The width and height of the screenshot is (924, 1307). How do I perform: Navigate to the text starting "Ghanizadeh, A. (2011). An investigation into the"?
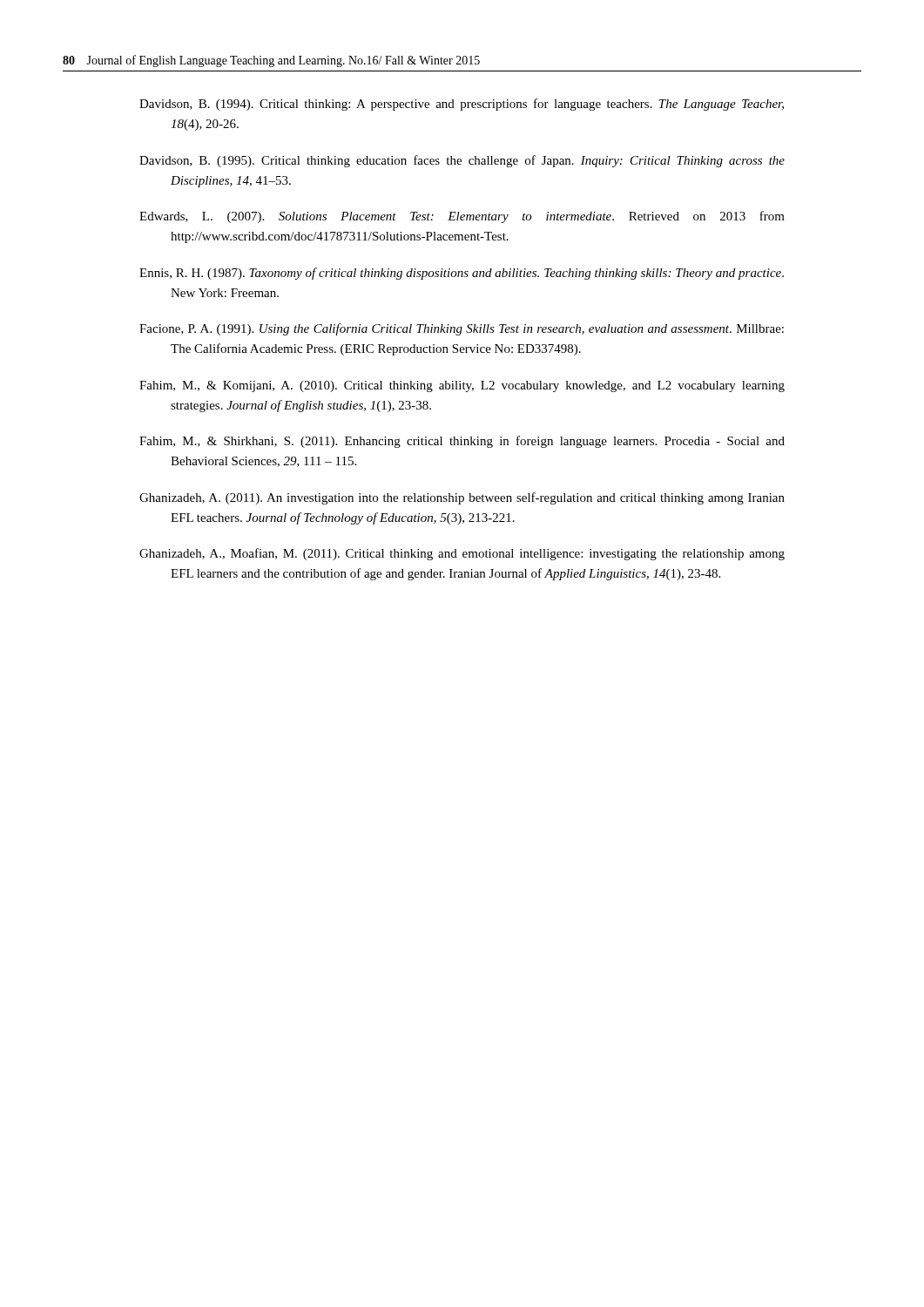tap(462, 507)
